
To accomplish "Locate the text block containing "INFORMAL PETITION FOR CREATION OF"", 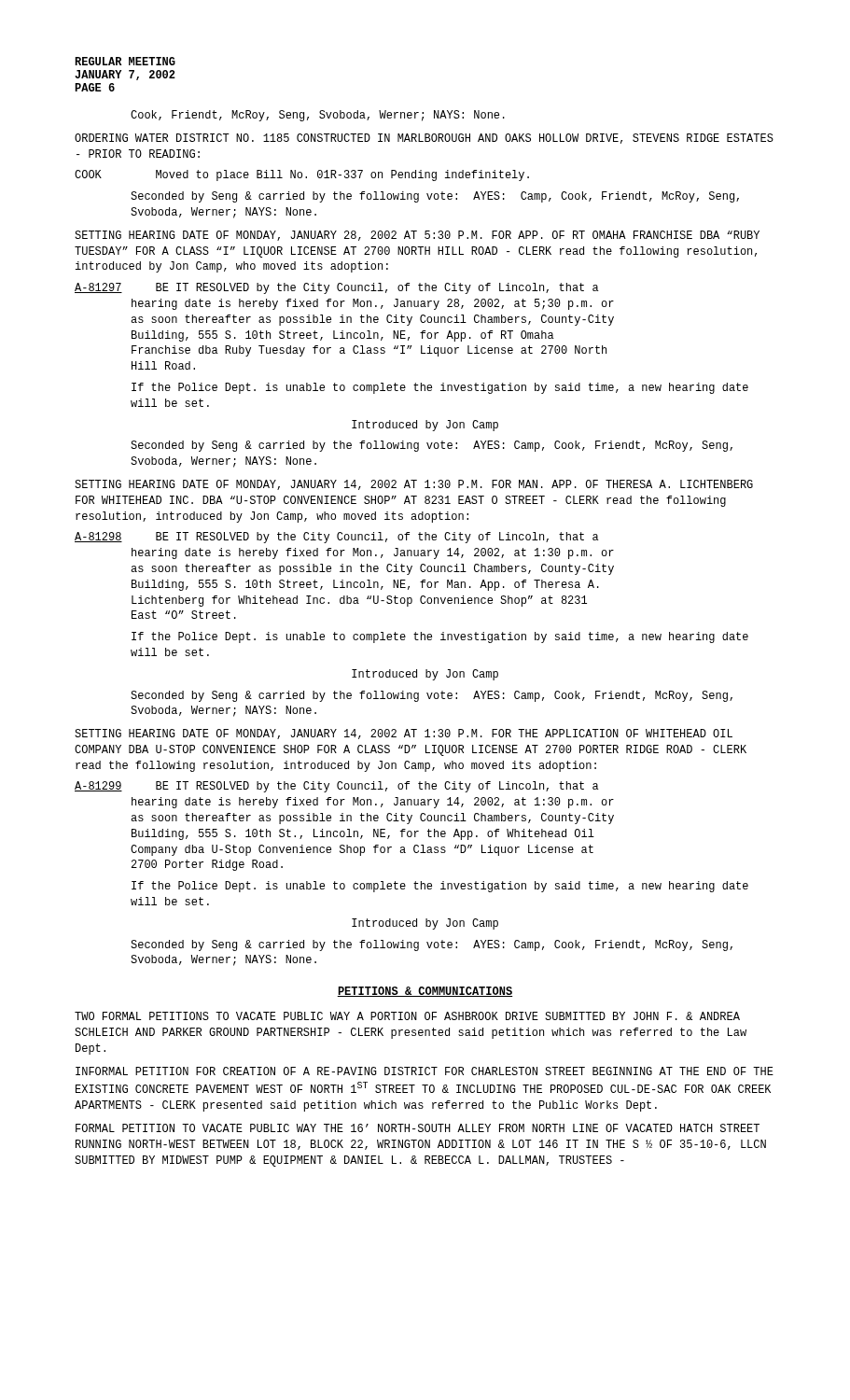I will click(x=425, y=1089).
